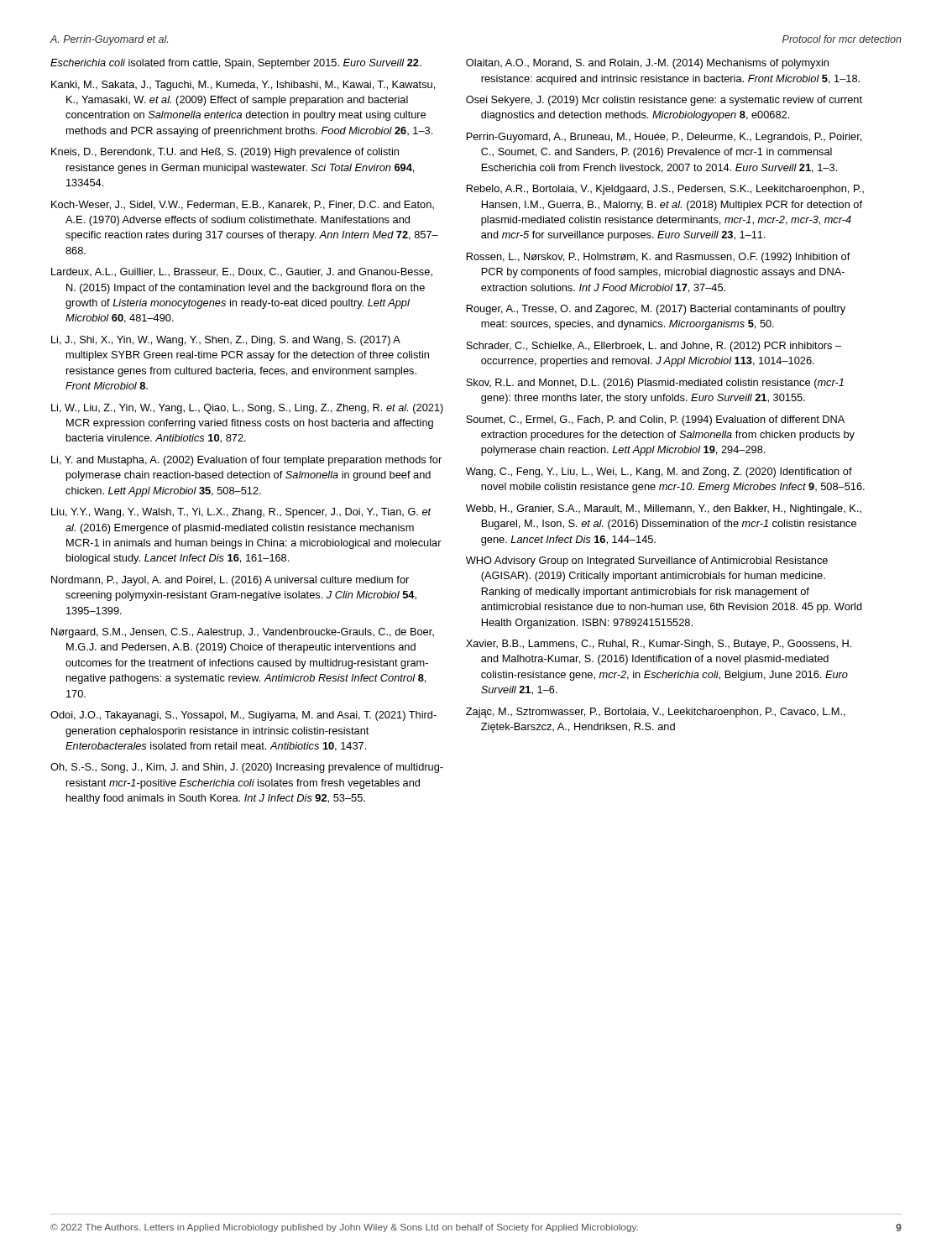
Task: Point to the block beginning "Zając, M., Sztromwasser, P., Bortolaia, V., Leekitcharoenphon, P.,"
Action: pos(656,719)
